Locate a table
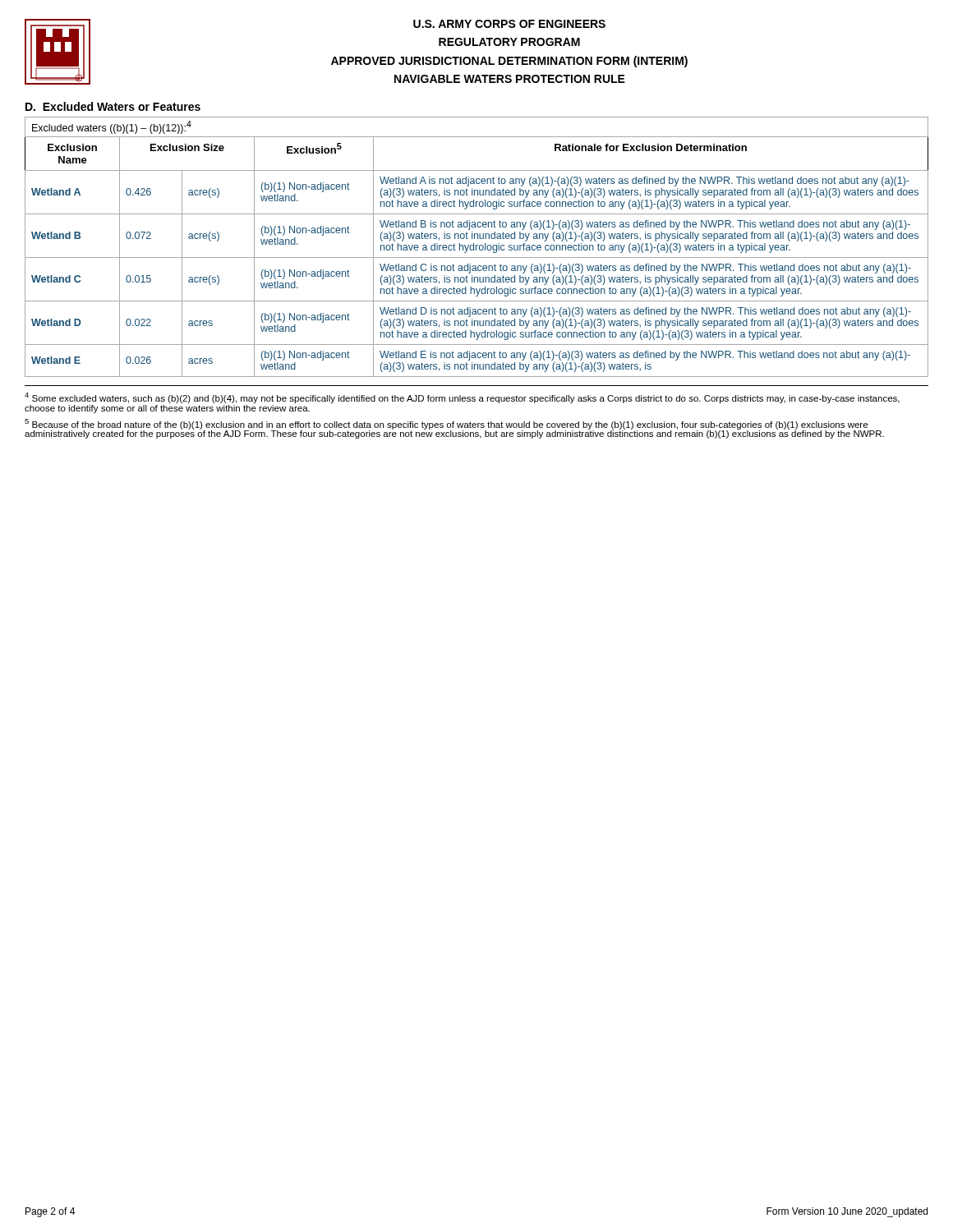 point(476,247)
